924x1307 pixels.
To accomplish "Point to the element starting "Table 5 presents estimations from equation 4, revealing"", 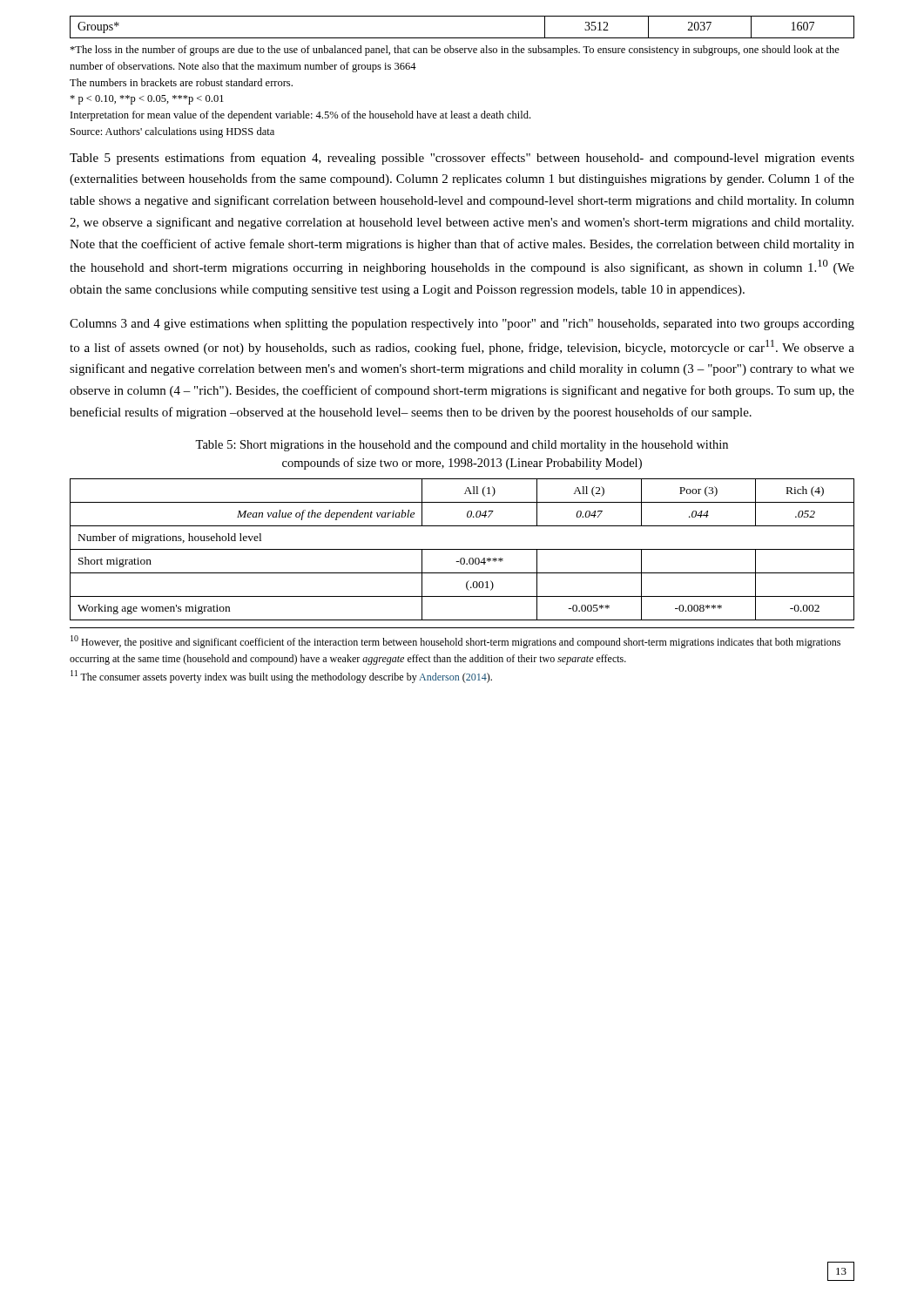I will 462,223.
